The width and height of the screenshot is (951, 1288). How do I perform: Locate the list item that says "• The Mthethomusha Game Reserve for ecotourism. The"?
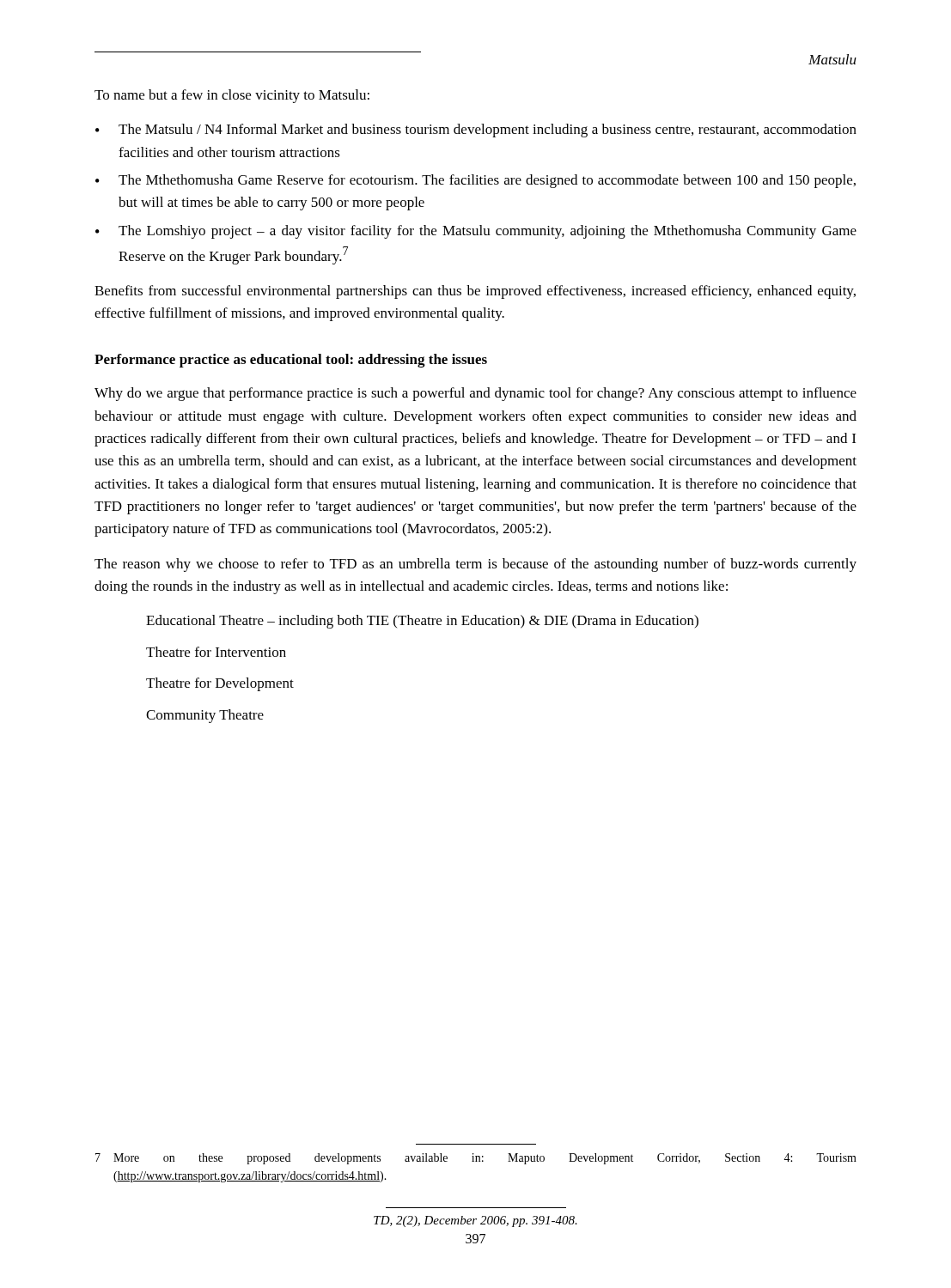click(476, 192)
